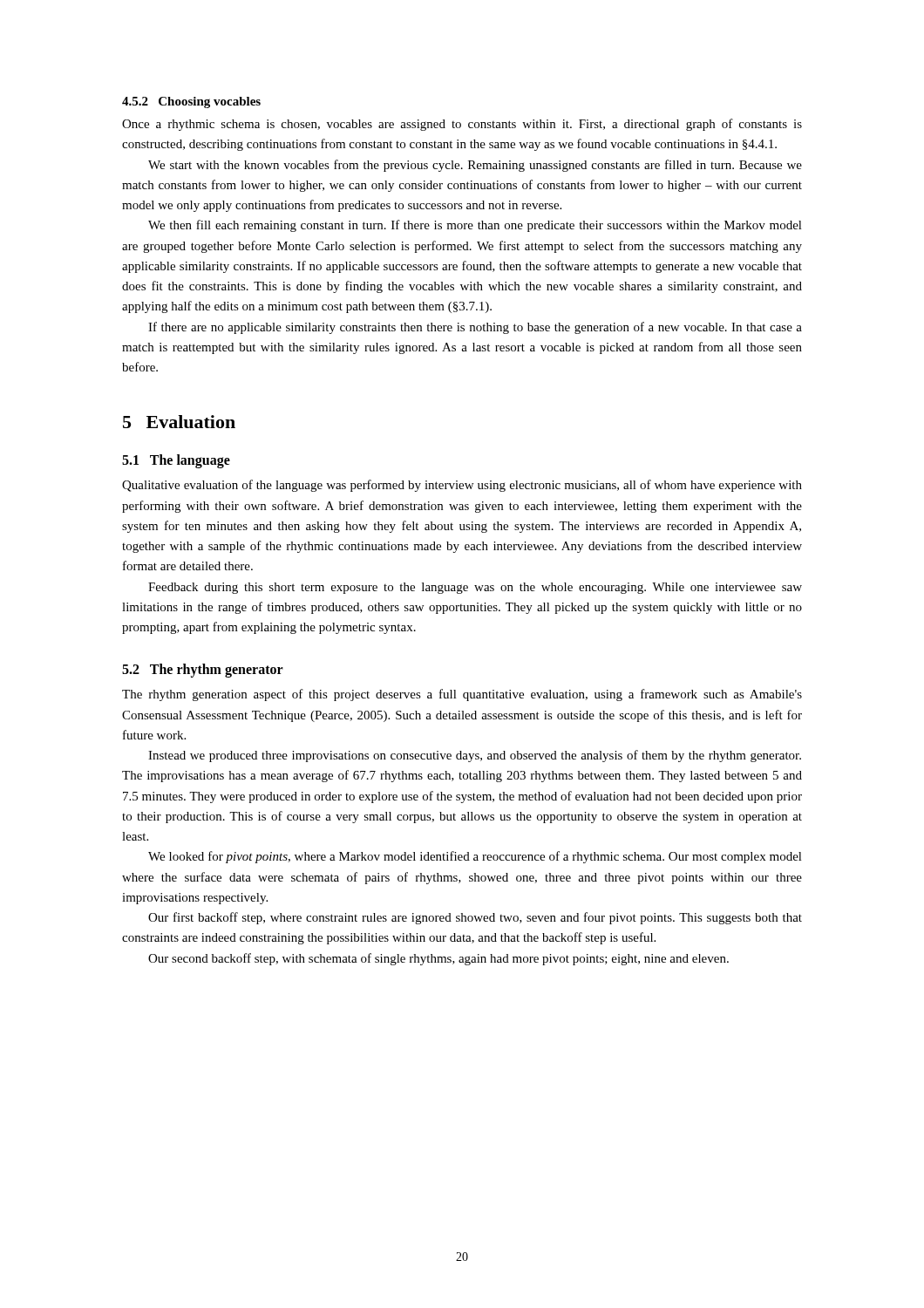
Task: Find the text block that reads "Qualitative evaluation of the language was performed by"
Action: click(462, 557)
